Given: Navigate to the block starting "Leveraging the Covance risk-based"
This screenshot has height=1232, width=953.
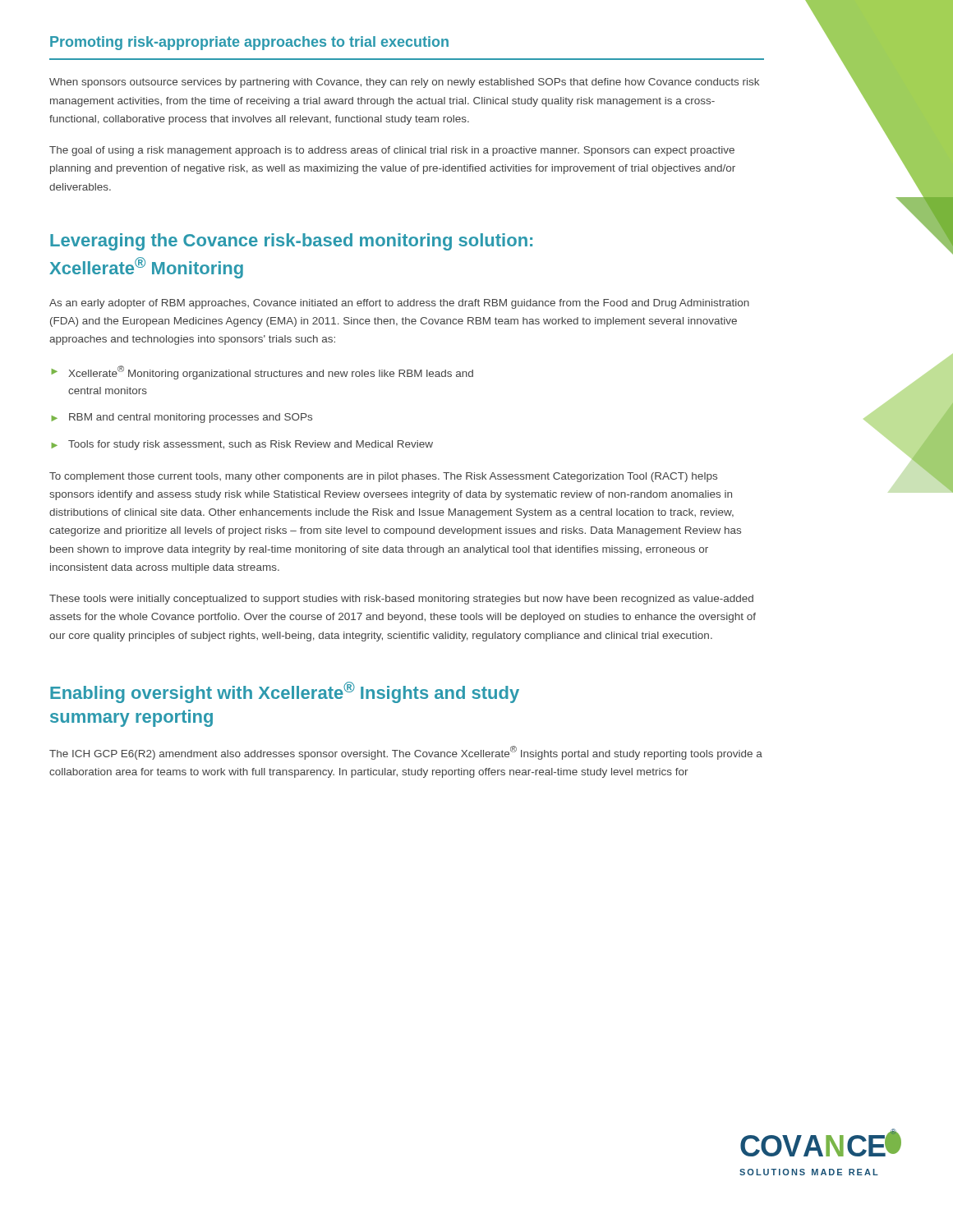Looking at the screenshot, I should coord(292,254).
